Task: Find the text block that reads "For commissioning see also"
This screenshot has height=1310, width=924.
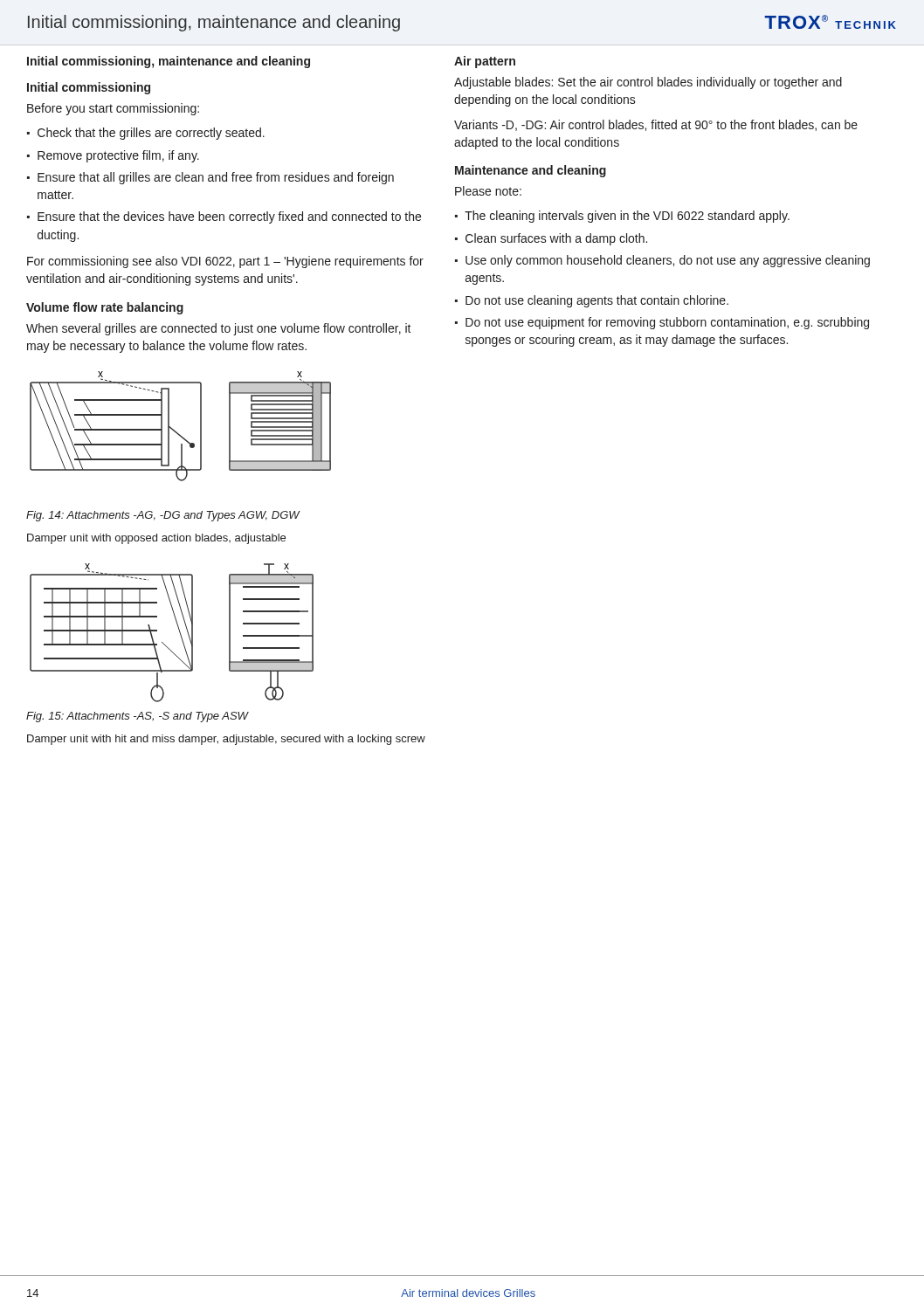Action: click(227, 270)
